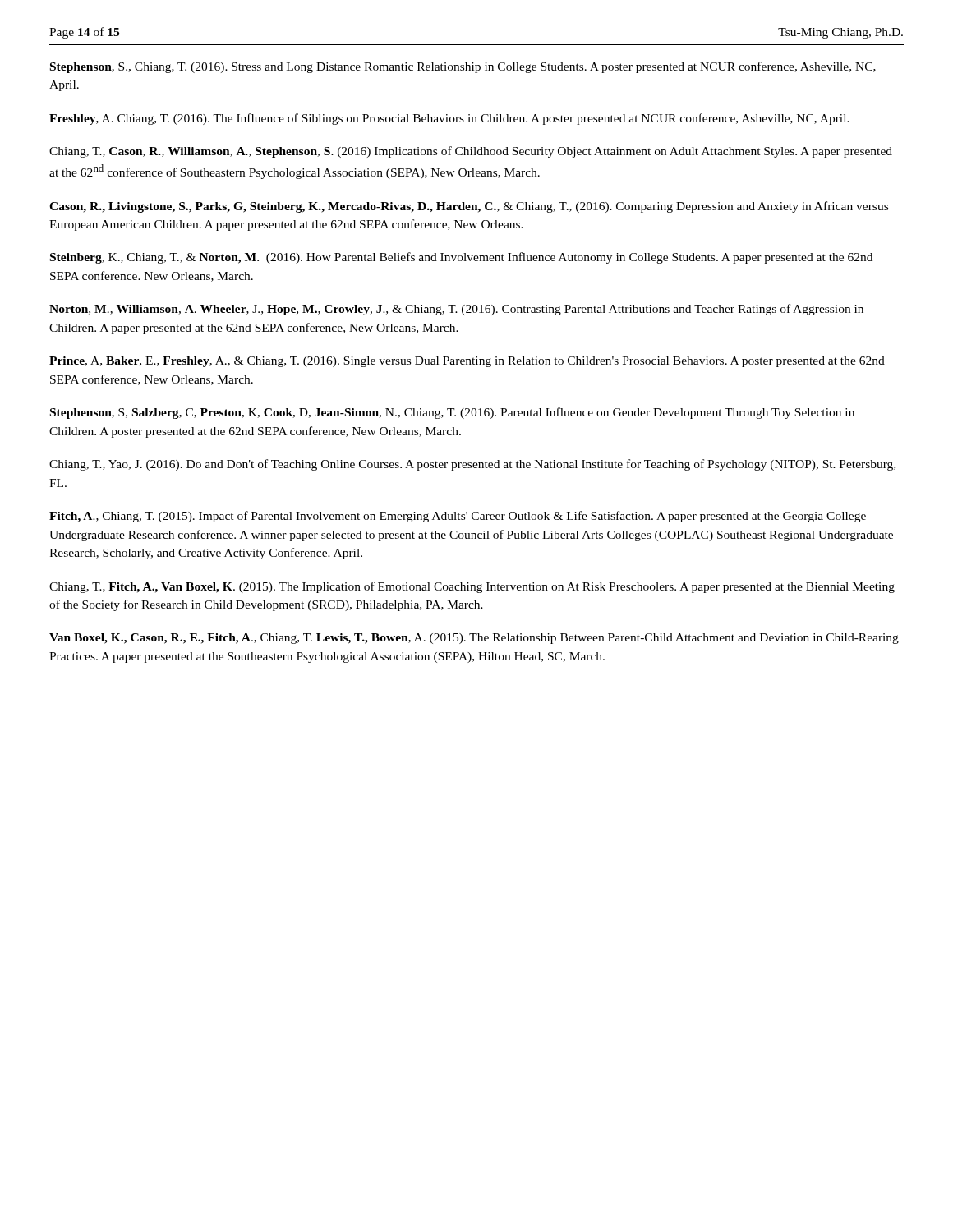Locate the text starting "Chiang, T., Yao, J. (2016). Do"
This screenshot has height=1232, width=953.
point(473,473)
